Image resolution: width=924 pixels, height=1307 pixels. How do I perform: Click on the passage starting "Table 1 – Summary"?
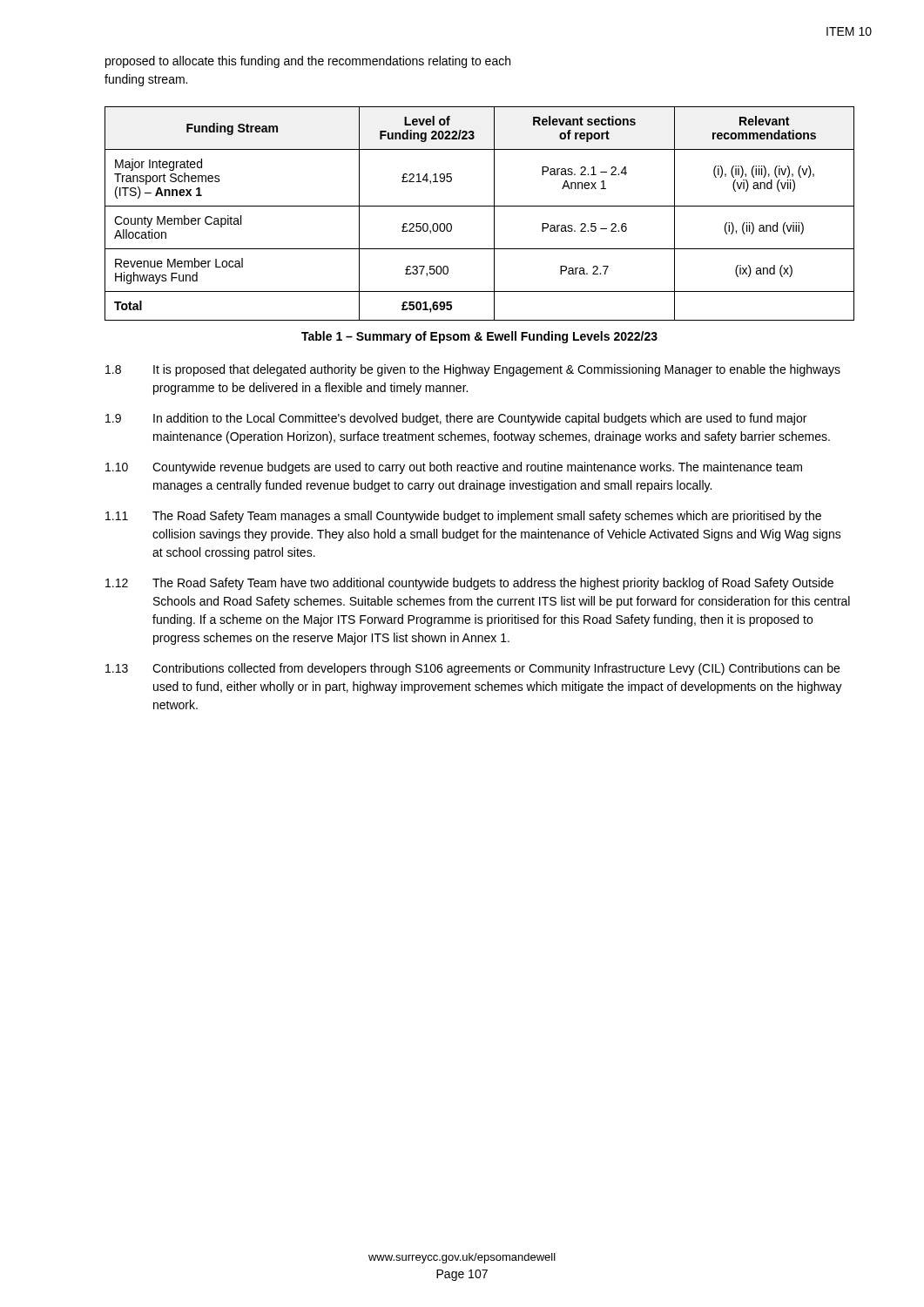tap(479, 336)
